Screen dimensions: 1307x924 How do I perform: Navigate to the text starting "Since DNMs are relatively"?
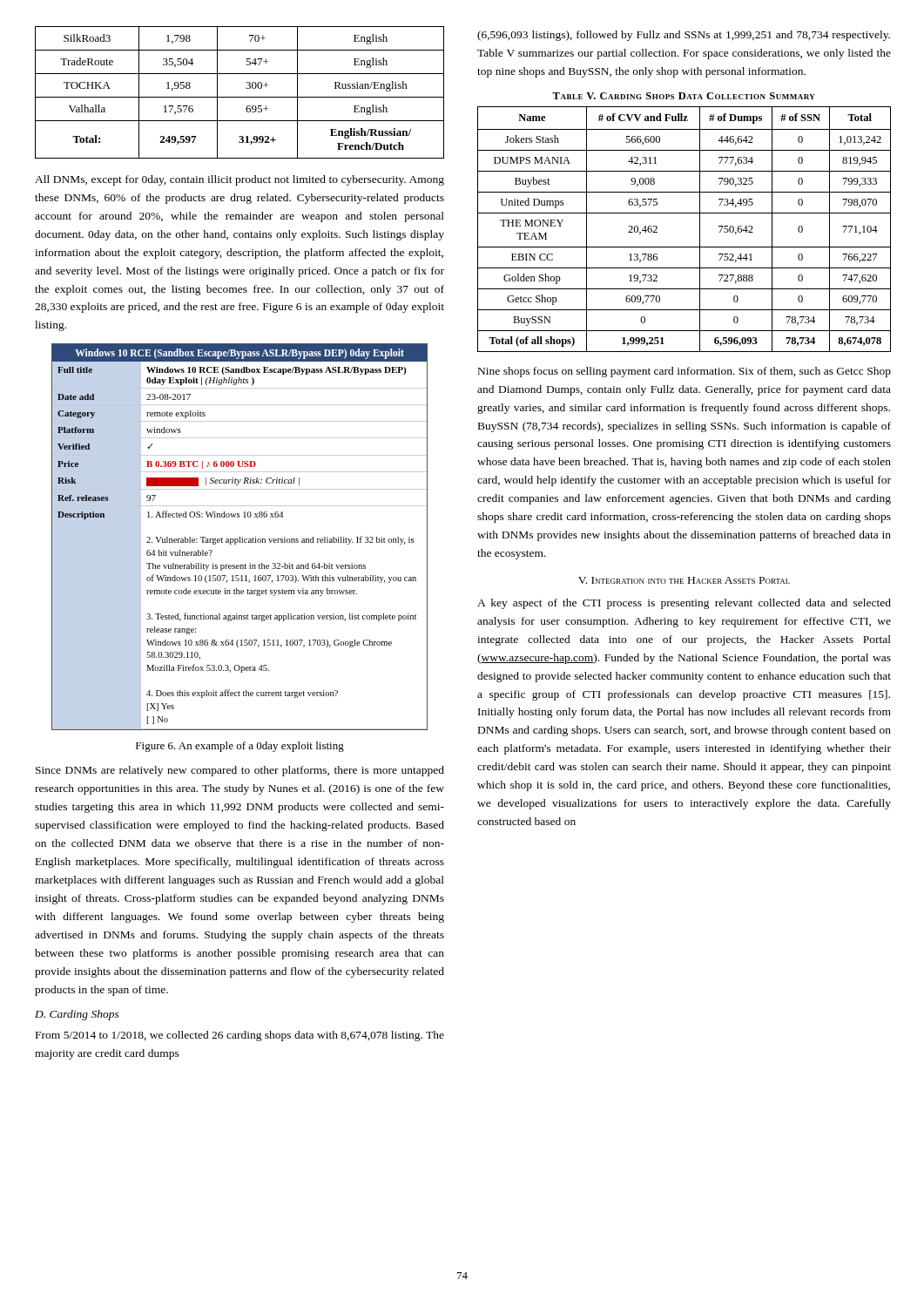click(240, 880)
